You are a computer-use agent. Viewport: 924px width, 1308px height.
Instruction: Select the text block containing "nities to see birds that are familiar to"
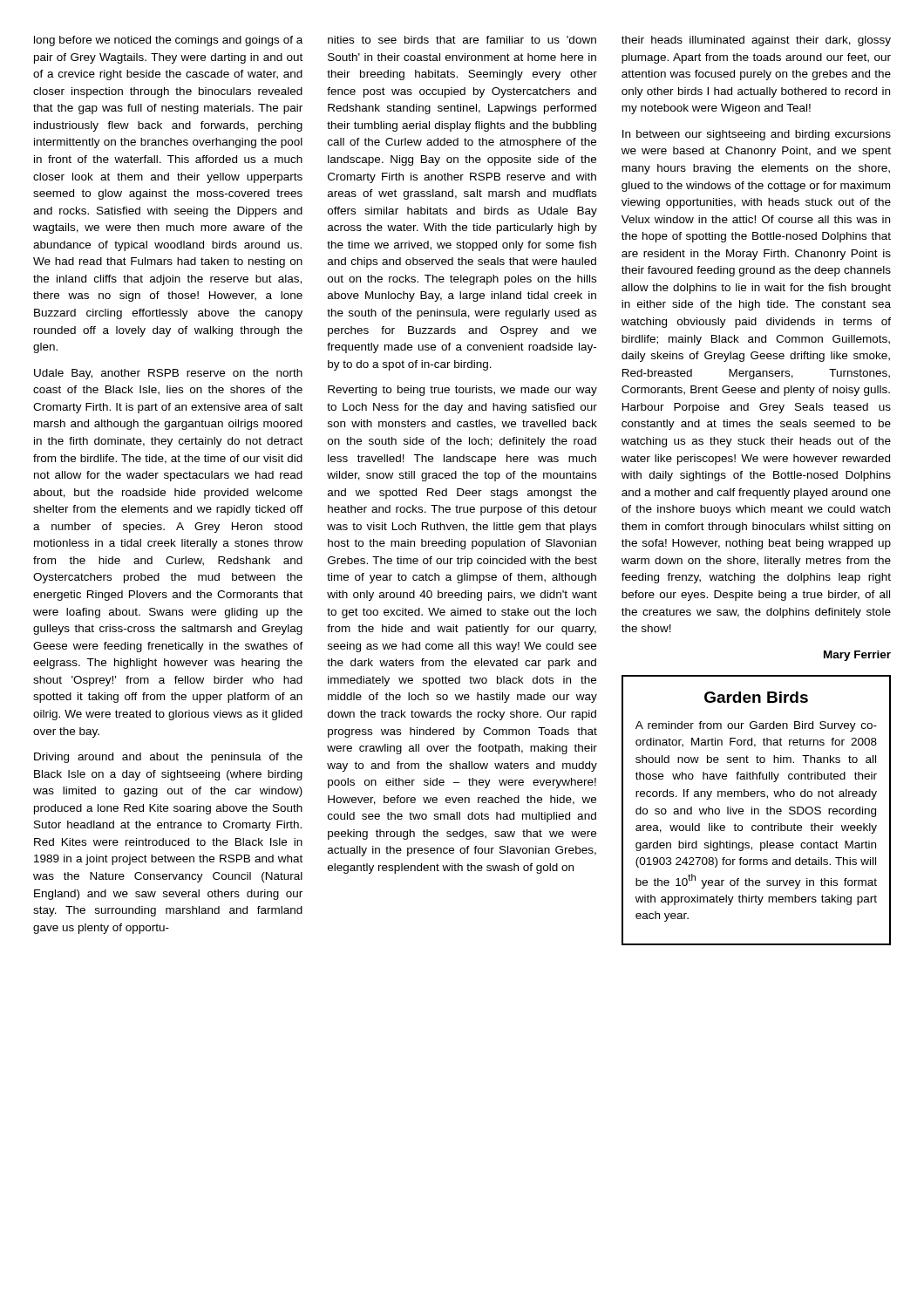pos(462,202)
